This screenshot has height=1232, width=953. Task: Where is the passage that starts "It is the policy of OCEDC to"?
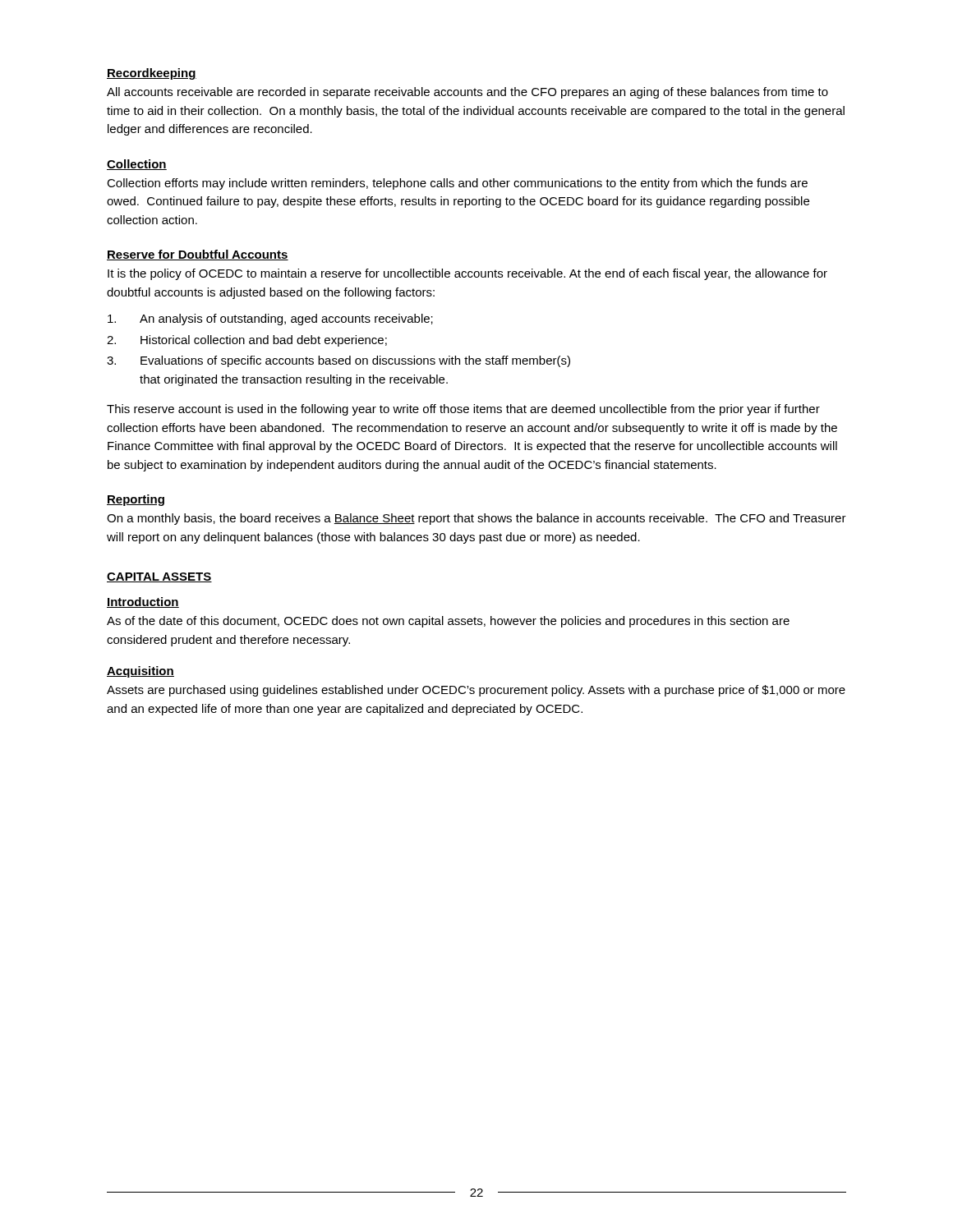click(x=467, y=282)
